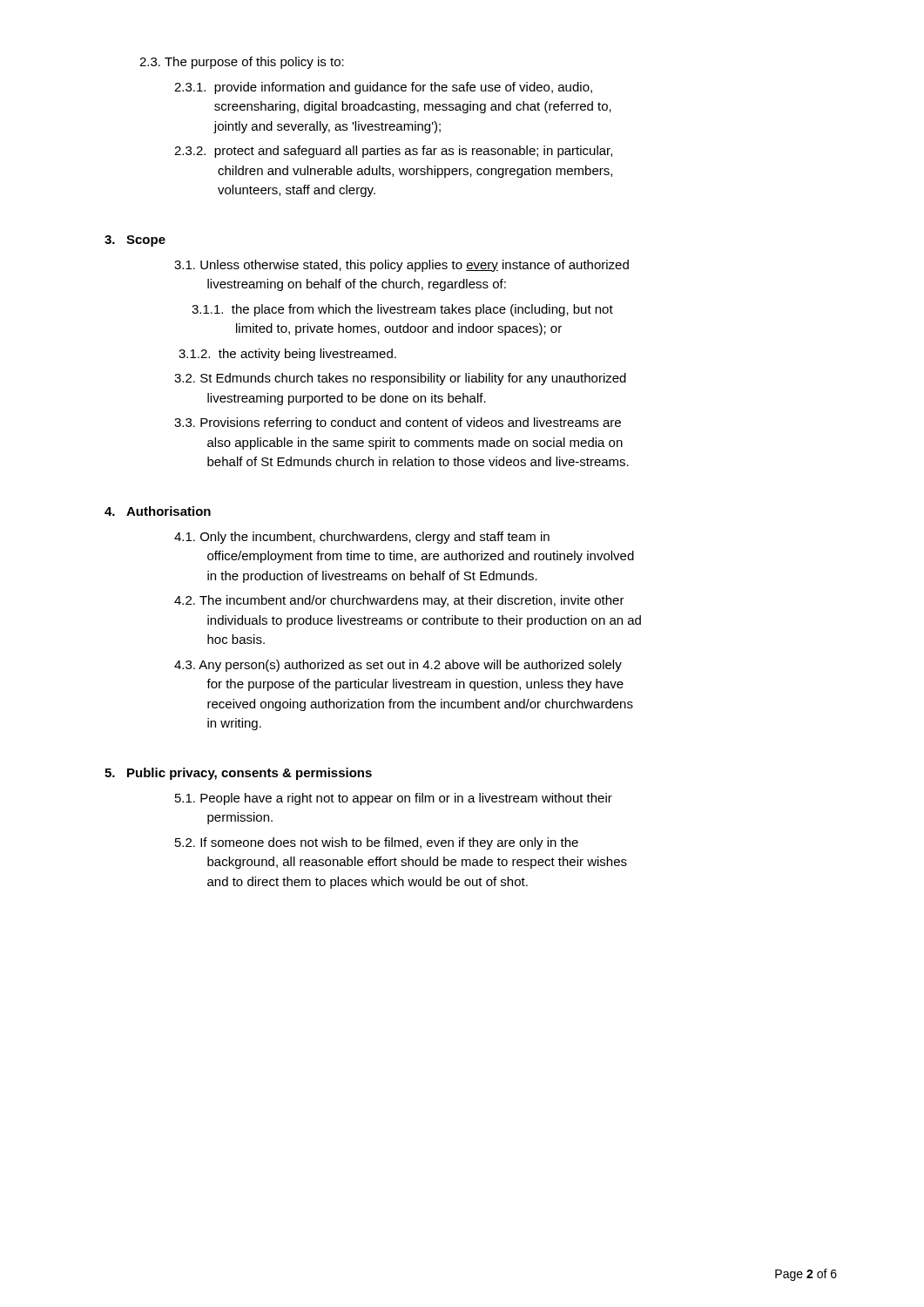Select the list item that says "5.1. People have a right not to appear"
The height and width of the screenshot is (1307, 924).
click(393, 807)
